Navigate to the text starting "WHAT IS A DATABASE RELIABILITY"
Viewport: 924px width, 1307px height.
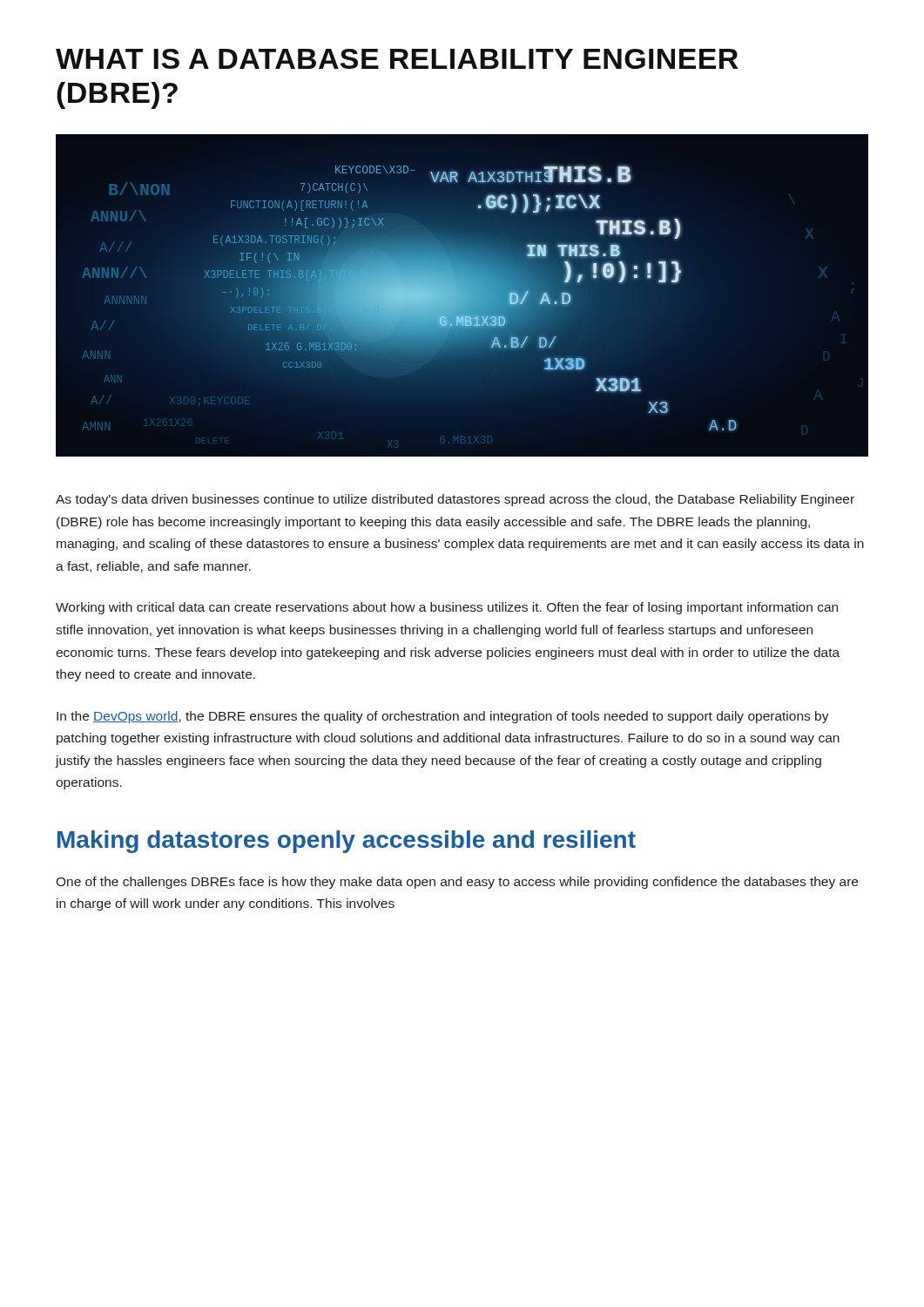coord(397,75)
